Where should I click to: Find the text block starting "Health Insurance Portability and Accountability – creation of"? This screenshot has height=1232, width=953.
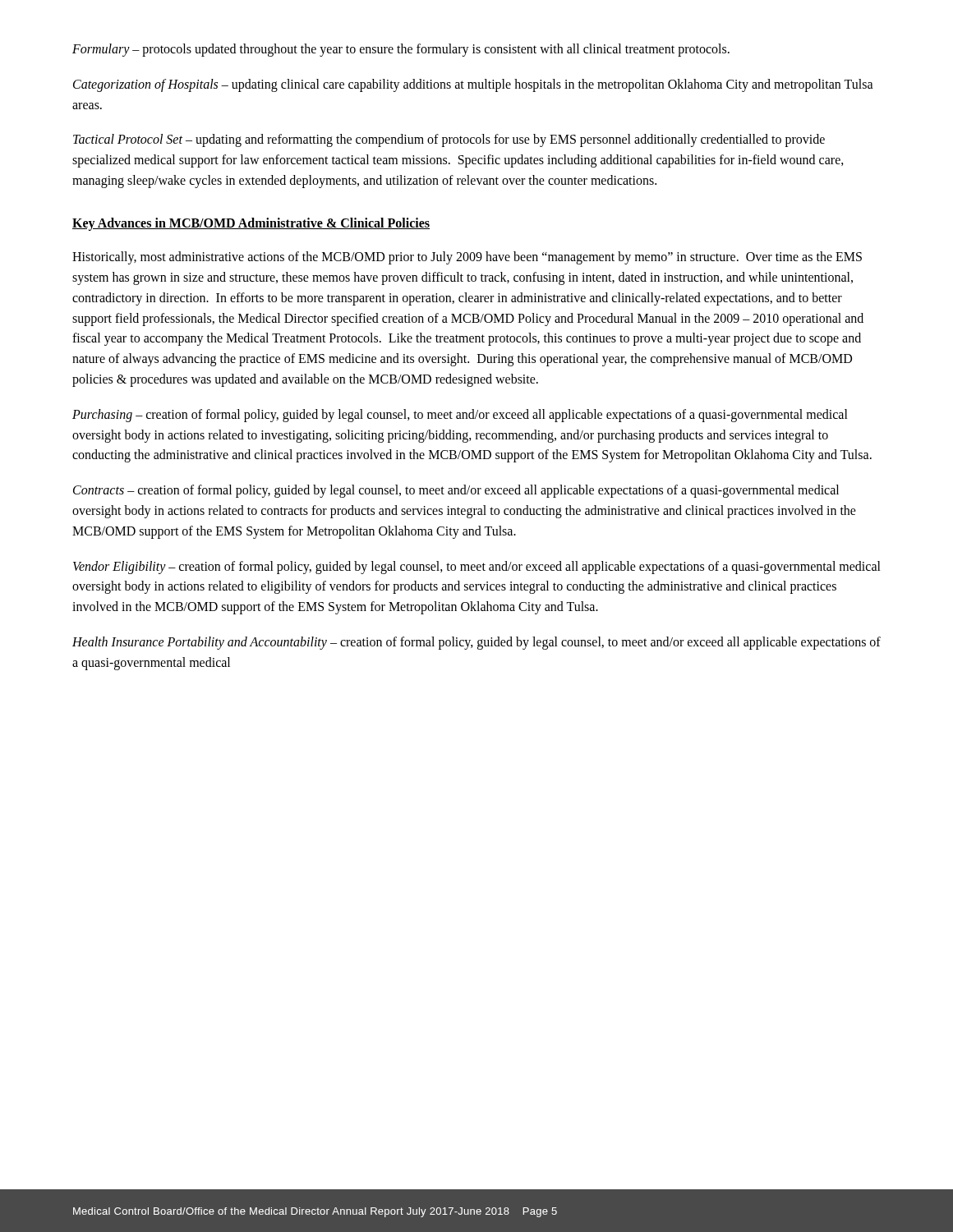[476, 652]
